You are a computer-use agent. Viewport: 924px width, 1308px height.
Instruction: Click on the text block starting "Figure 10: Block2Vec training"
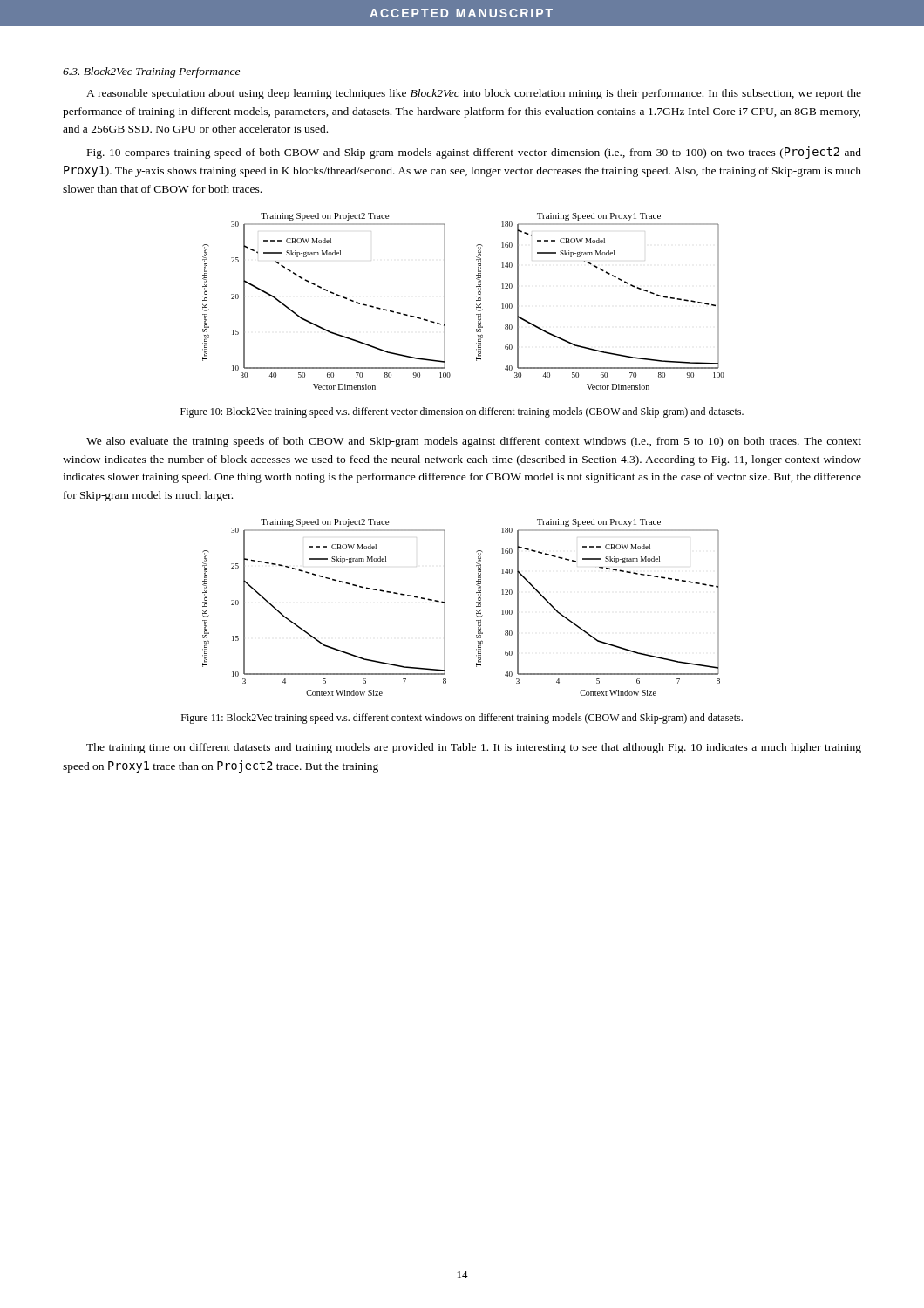[462, 412]
